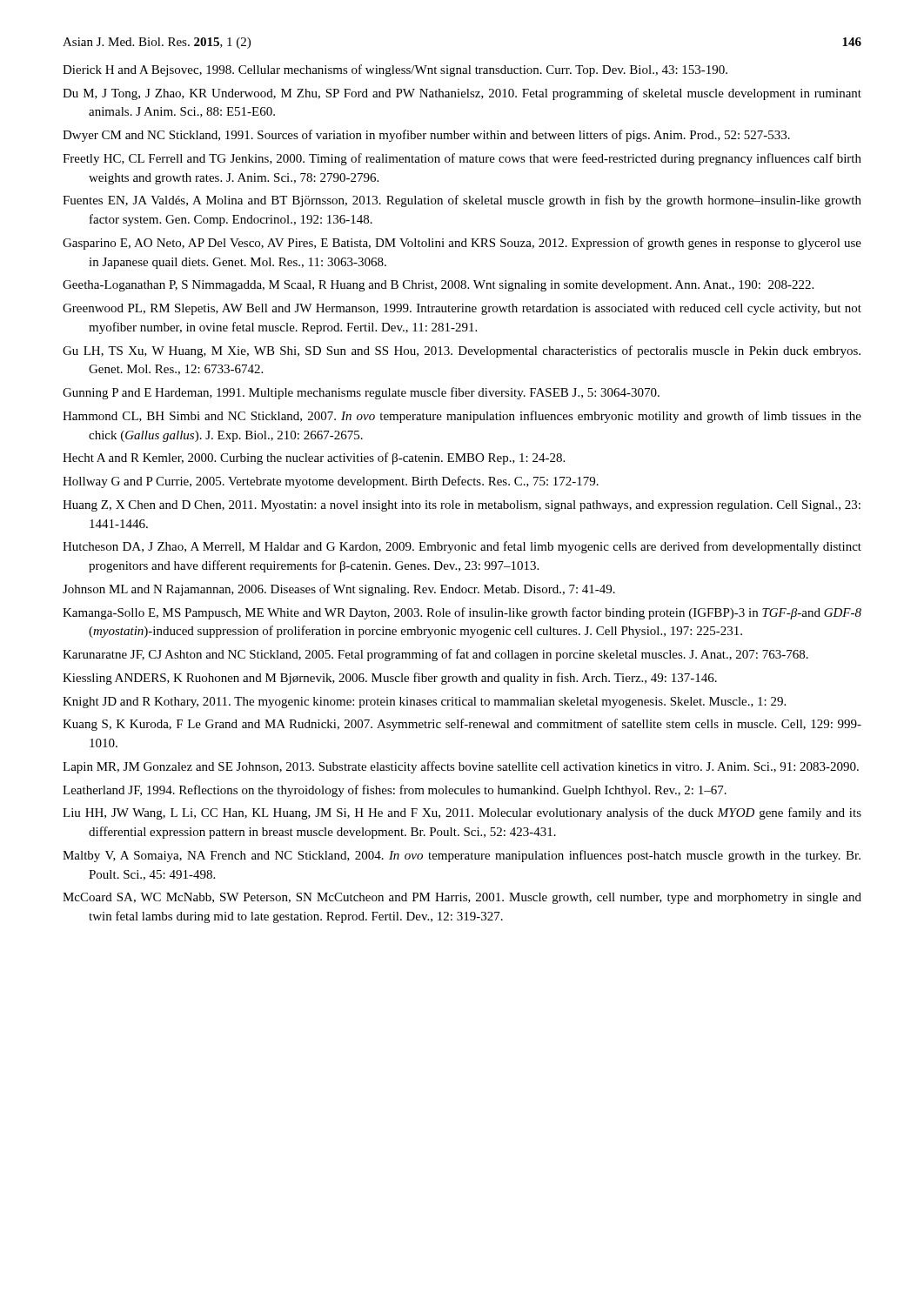924x1305 pixels.
Task: Where is the passage that starts "Fuentes EN, JA Valdés, A Molina and BT"?
Action: 462,210
